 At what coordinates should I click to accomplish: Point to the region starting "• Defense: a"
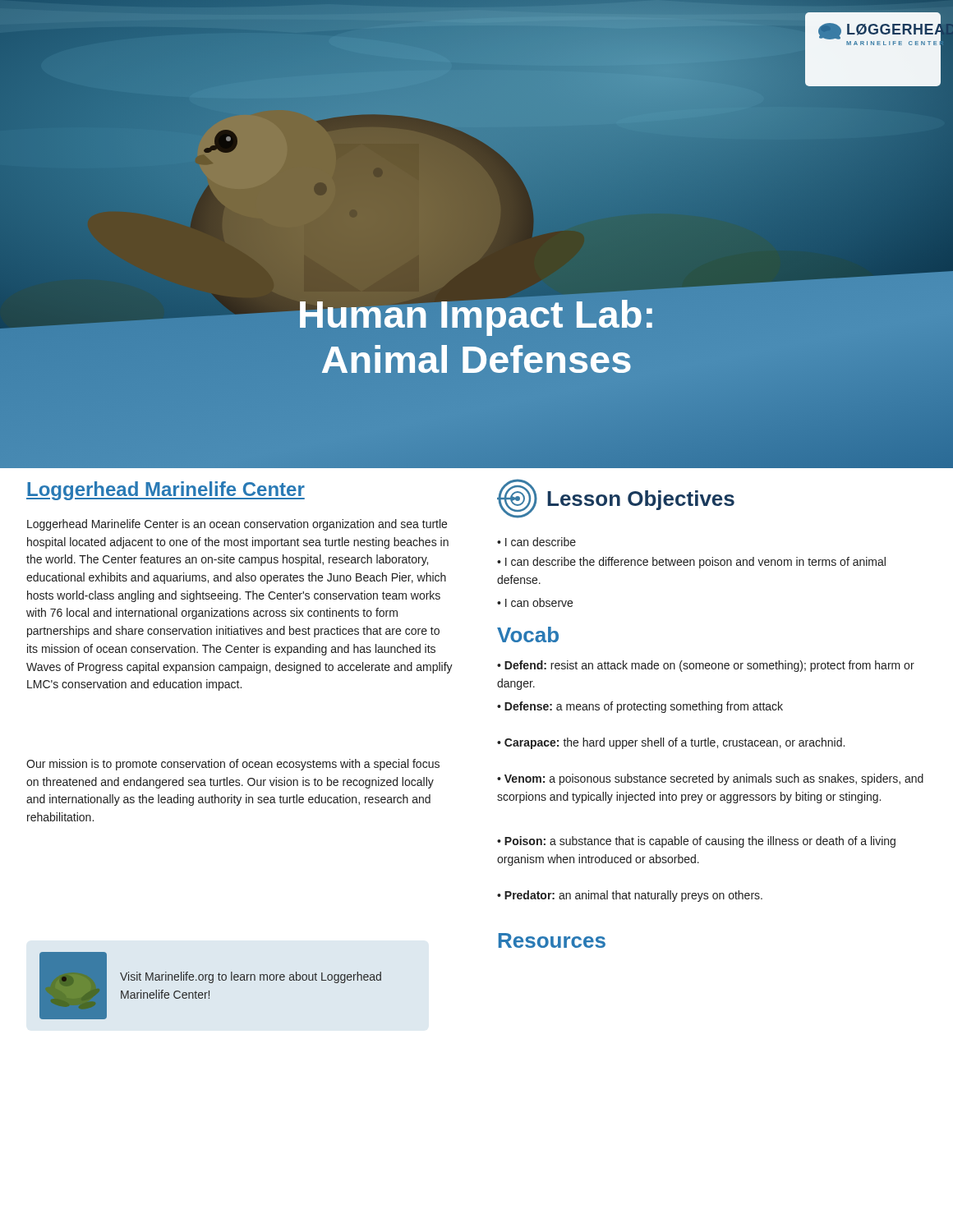click(713, 707)
